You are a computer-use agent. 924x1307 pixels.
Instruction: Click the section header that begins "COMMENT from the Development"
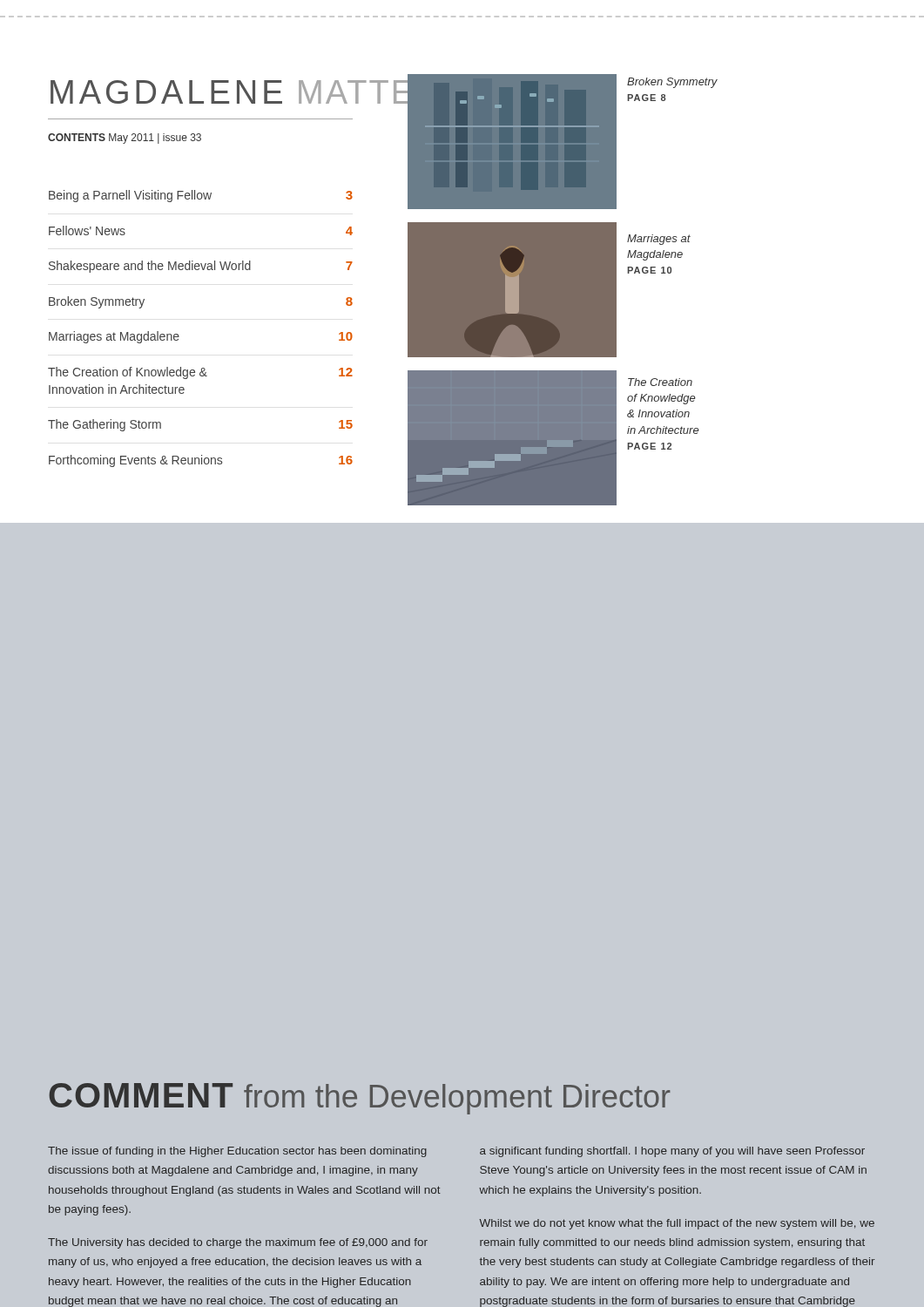(359, 1095)
